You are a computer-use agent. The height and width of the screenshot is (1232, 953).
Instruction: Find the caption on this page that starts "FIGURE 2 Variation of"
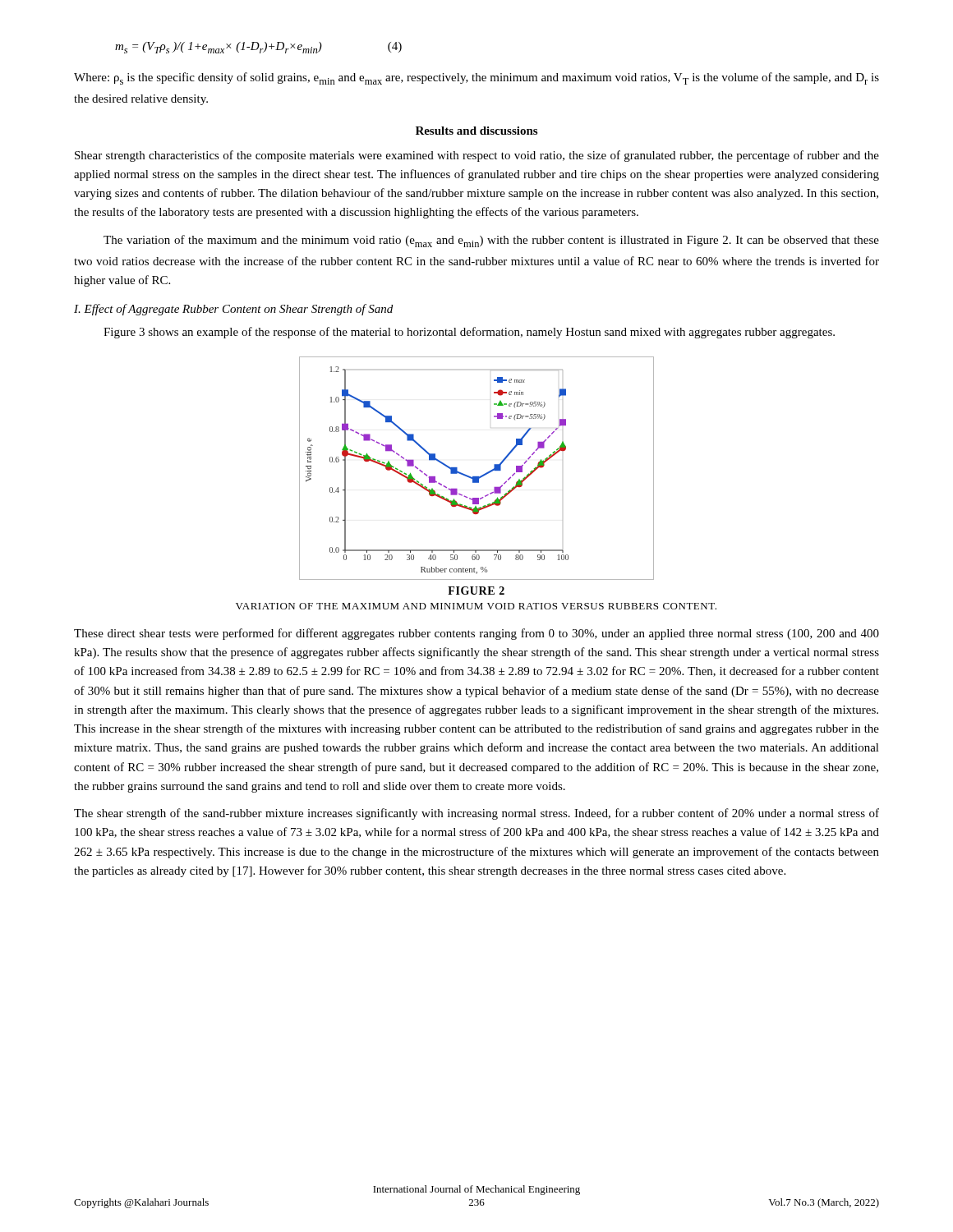click(476, 599)
